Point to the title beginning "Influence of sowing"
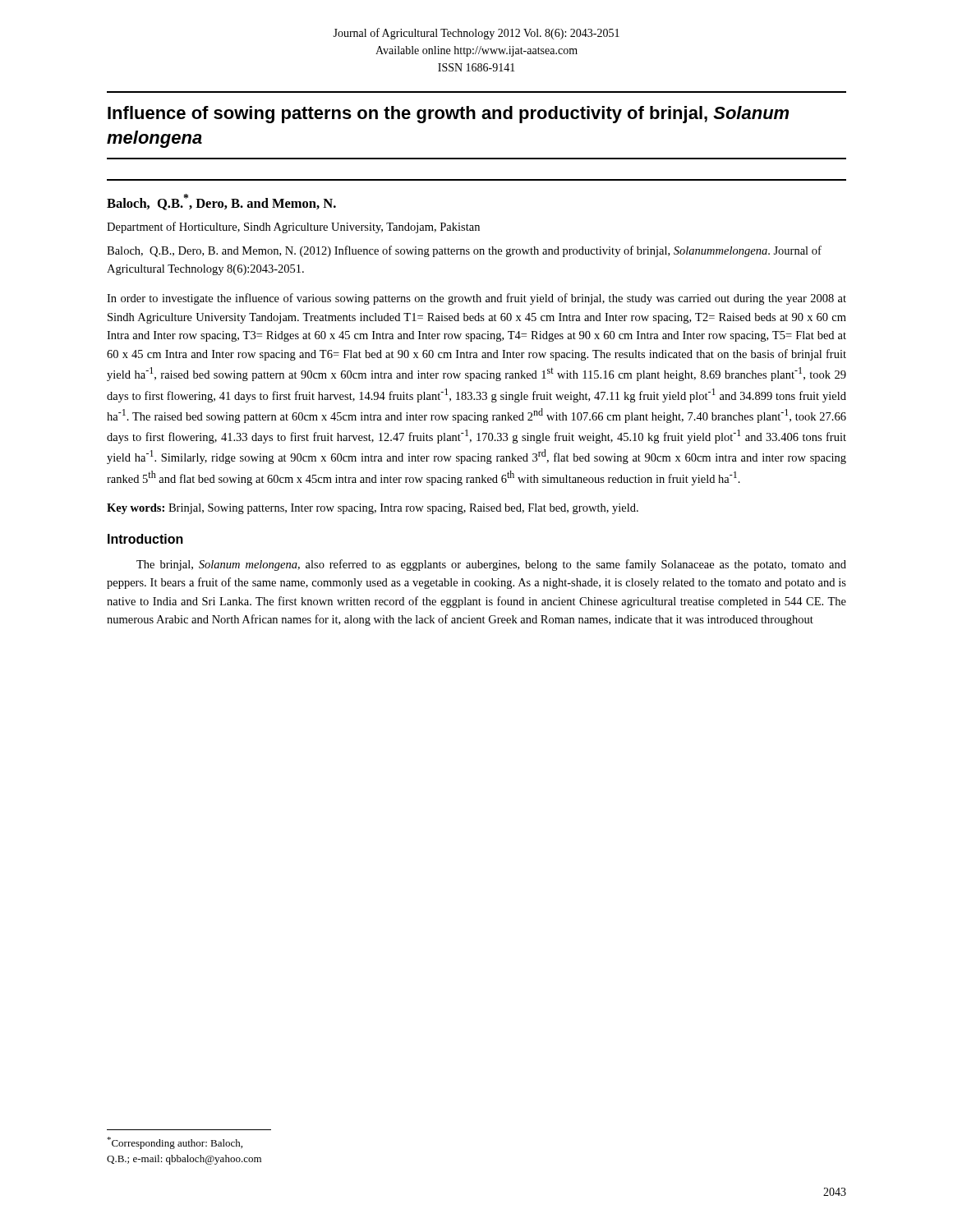 [x=448, y=125]
